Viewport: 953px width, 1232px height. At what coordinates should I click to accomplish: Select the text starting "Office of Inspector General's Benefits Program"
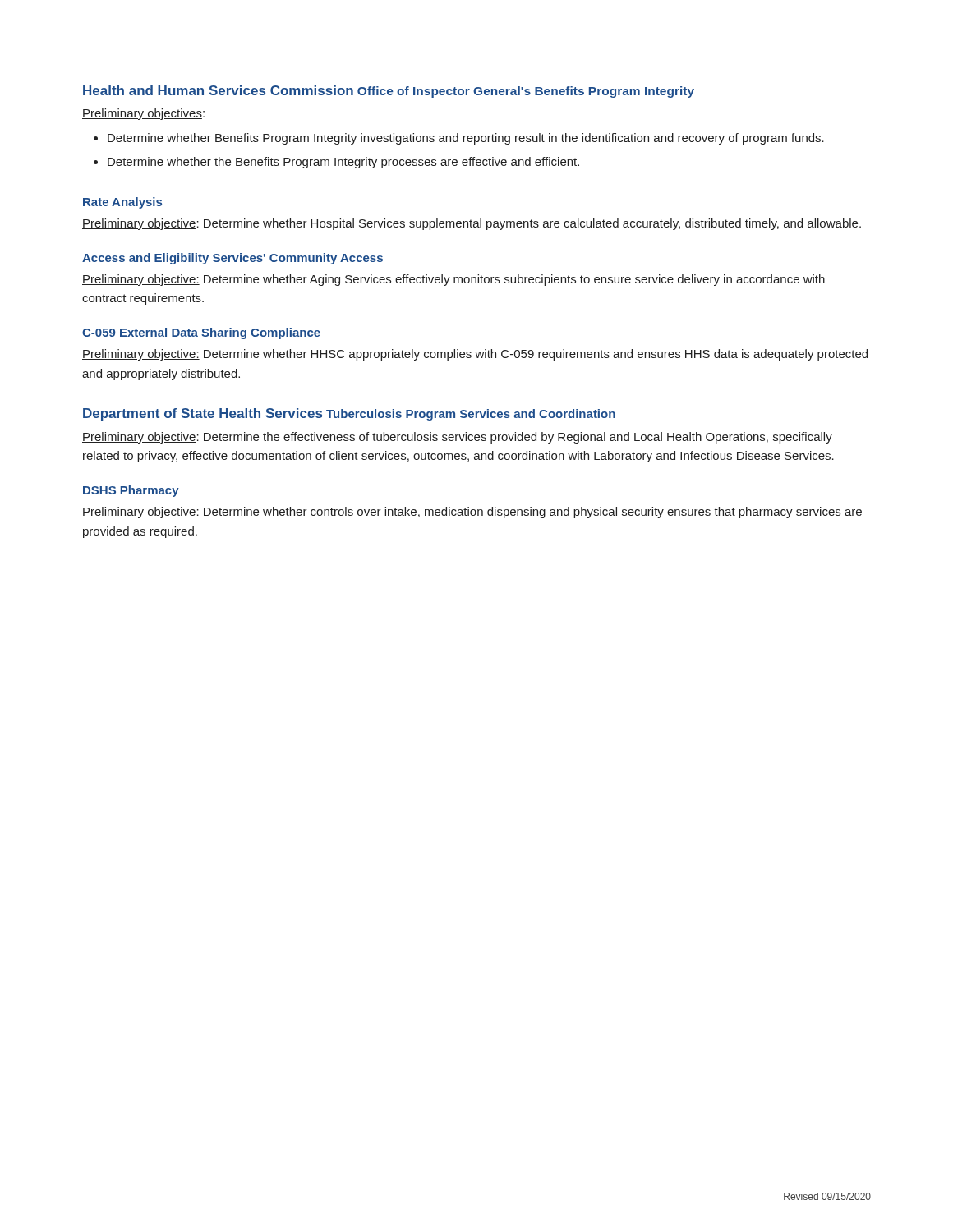tap(526, 91)
